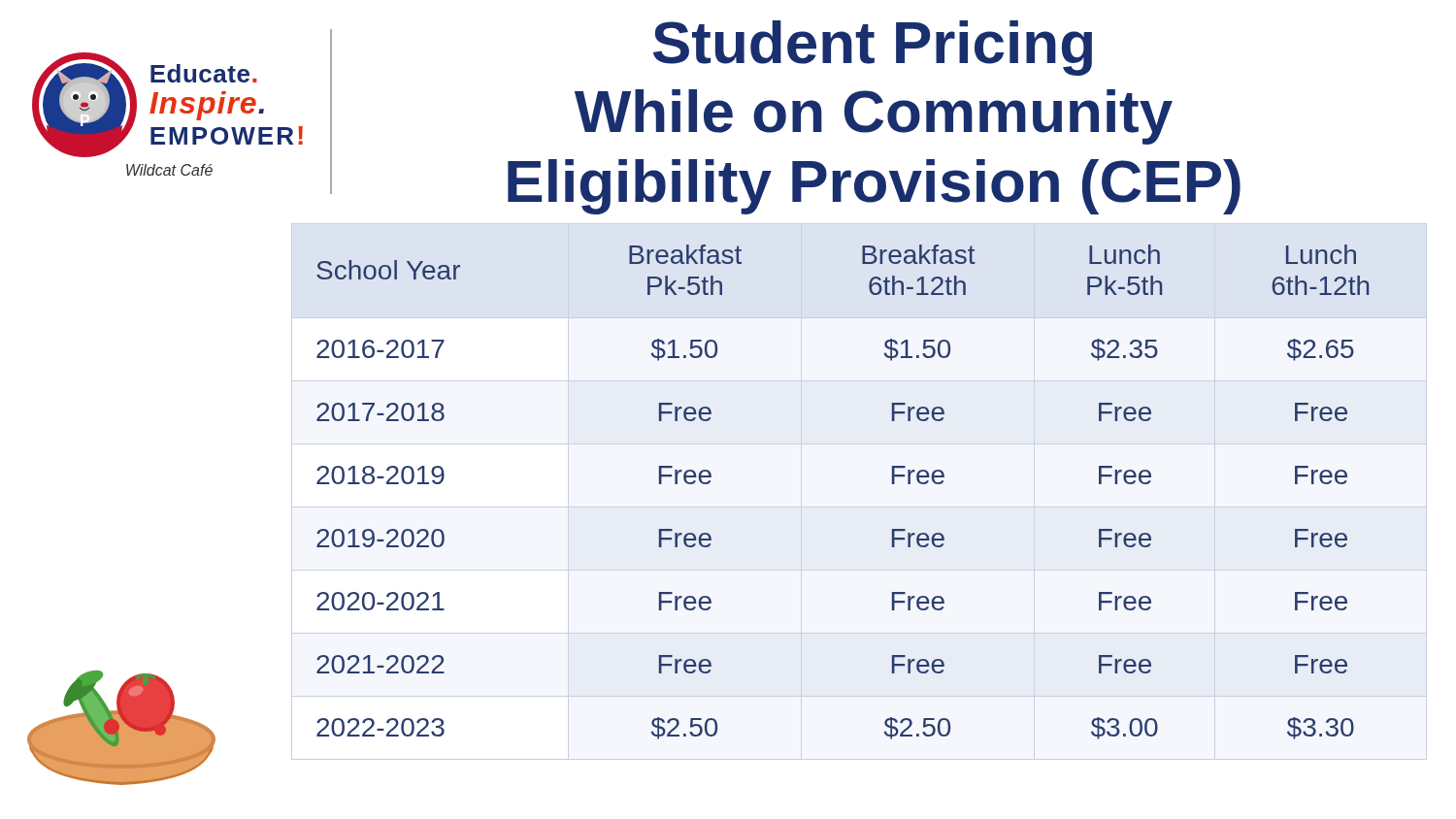Find the illustration
1456x819 pixels.
[121, 688]
